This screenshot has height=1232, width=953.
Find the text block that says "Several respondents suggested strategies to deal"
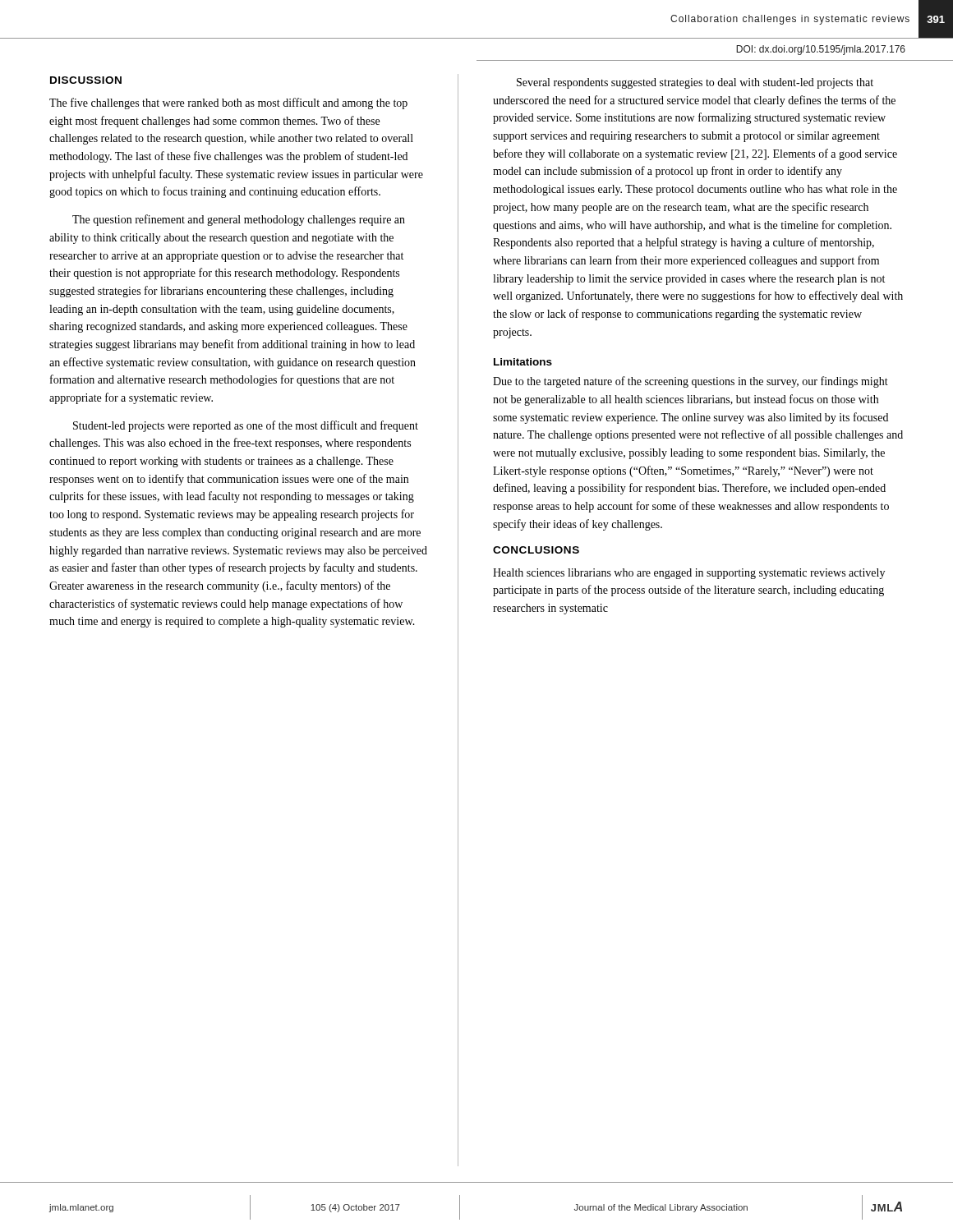(x=698, y=208)
